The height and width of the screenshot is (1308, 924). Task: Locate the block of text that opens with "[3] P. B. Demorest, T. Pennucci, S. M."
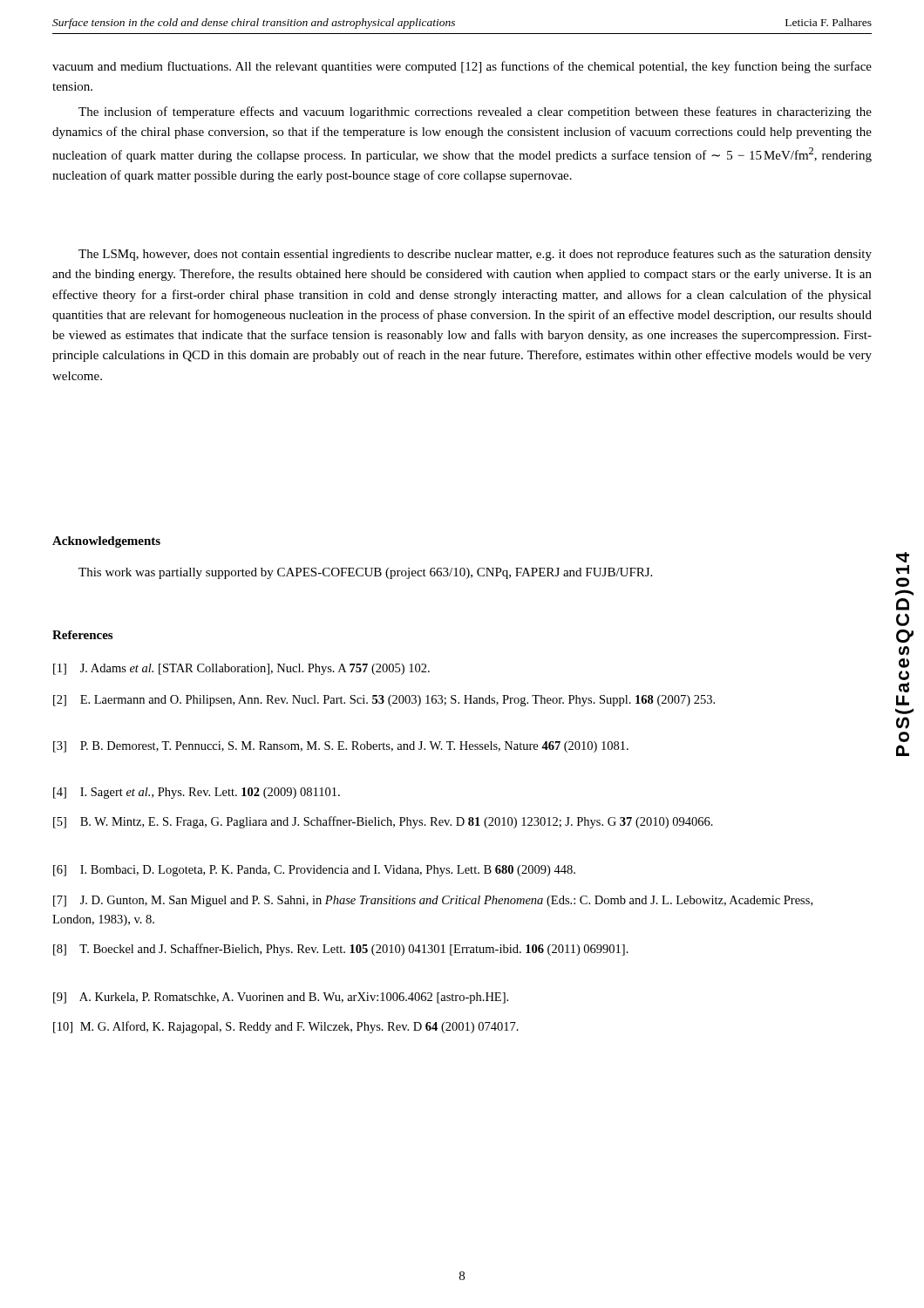click(341, 746)
